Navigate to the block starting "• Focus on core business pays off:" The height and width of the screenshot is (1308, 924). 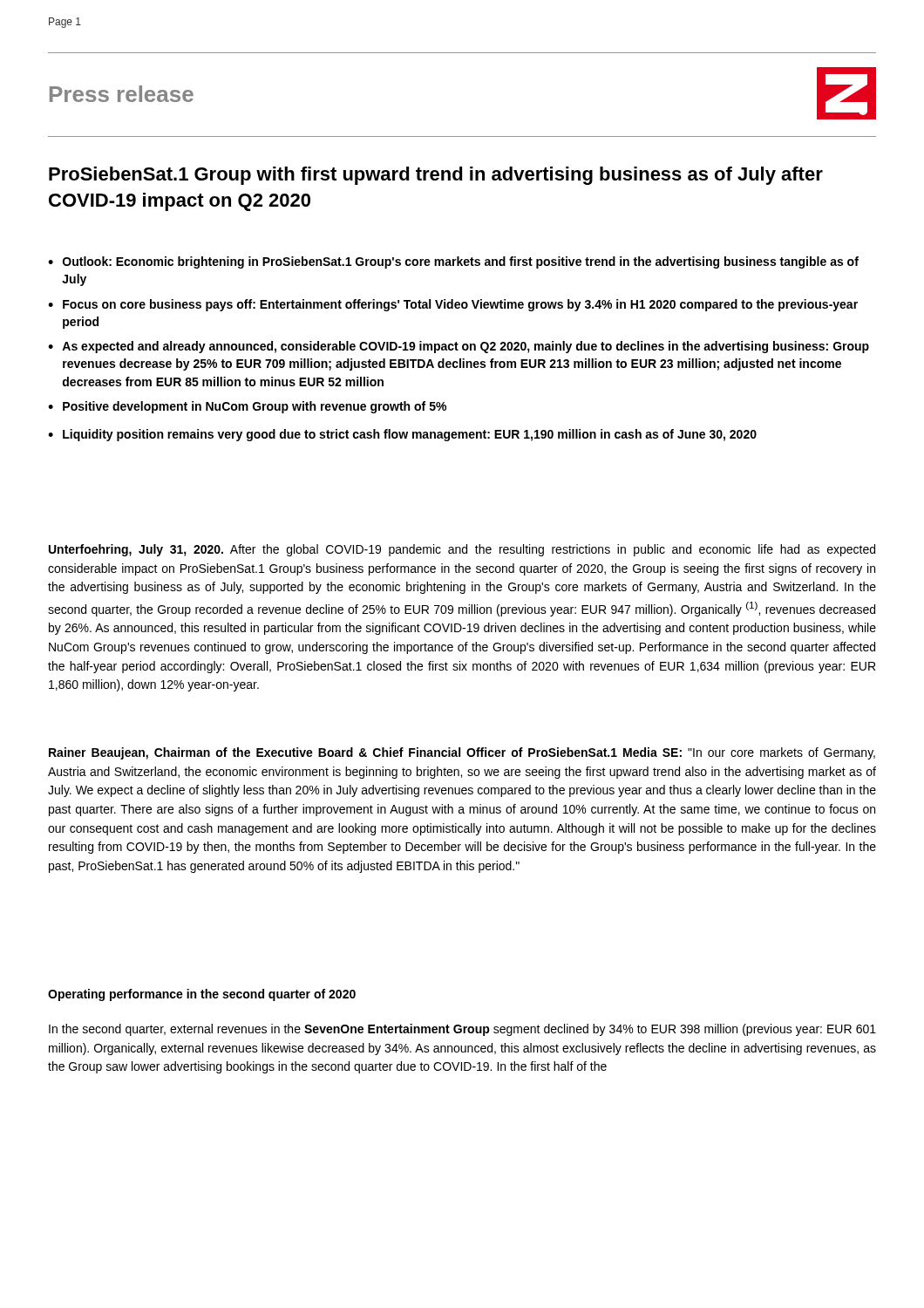[x=462, y=313]
